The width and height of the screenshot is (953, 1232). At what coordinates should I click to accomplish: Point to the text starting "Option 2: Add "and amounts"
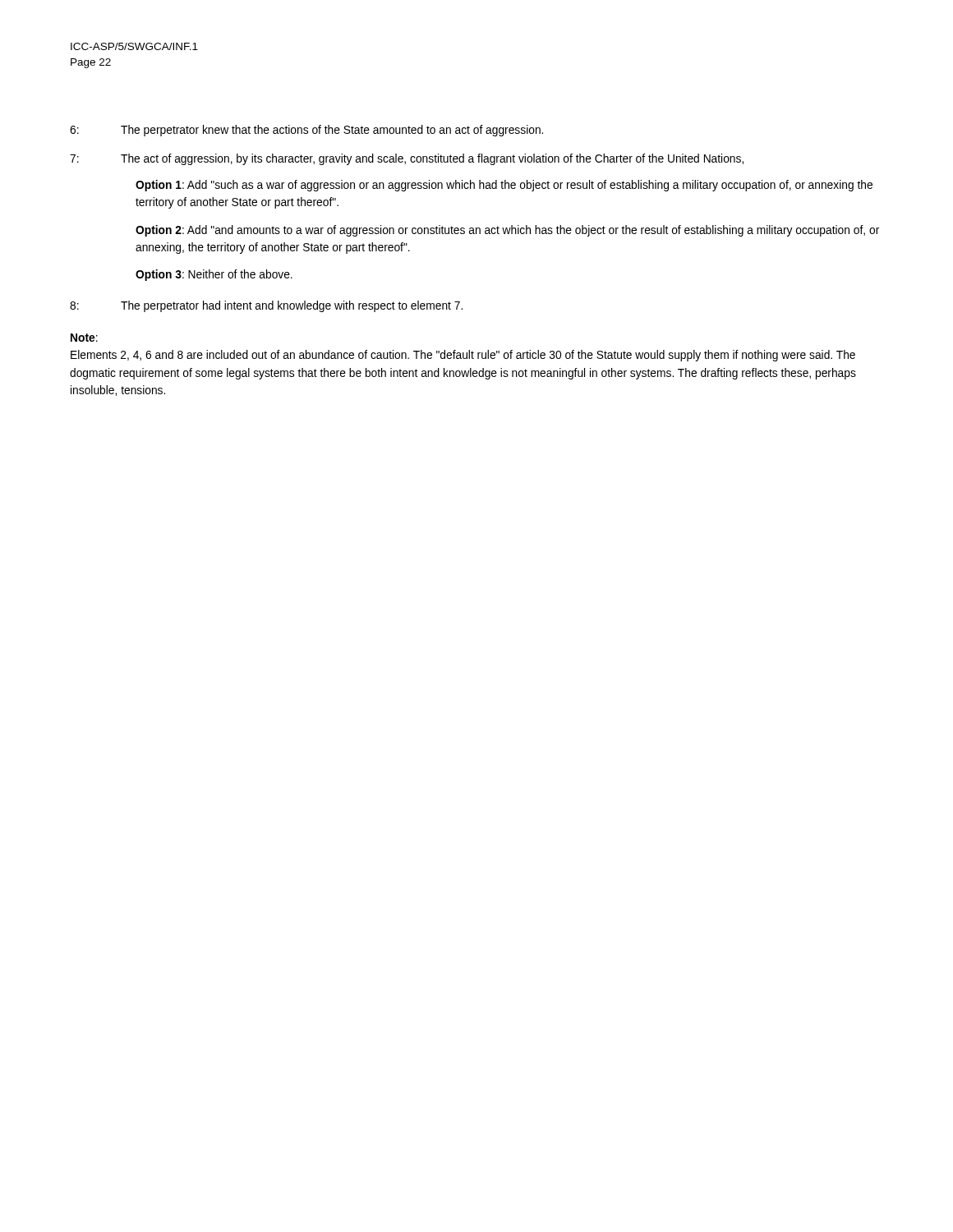pos(507,239)
